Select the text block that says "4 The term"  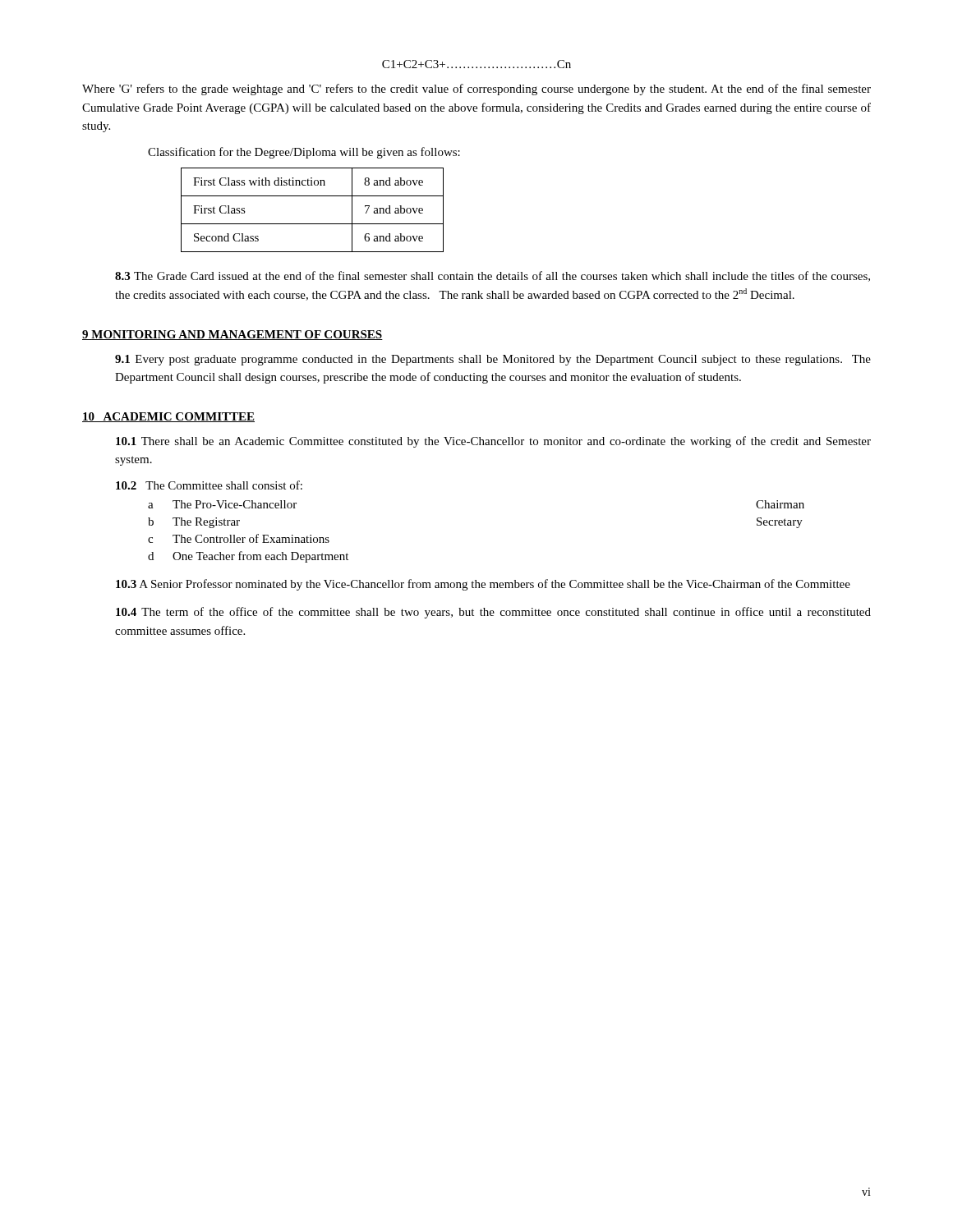(493, 621)
